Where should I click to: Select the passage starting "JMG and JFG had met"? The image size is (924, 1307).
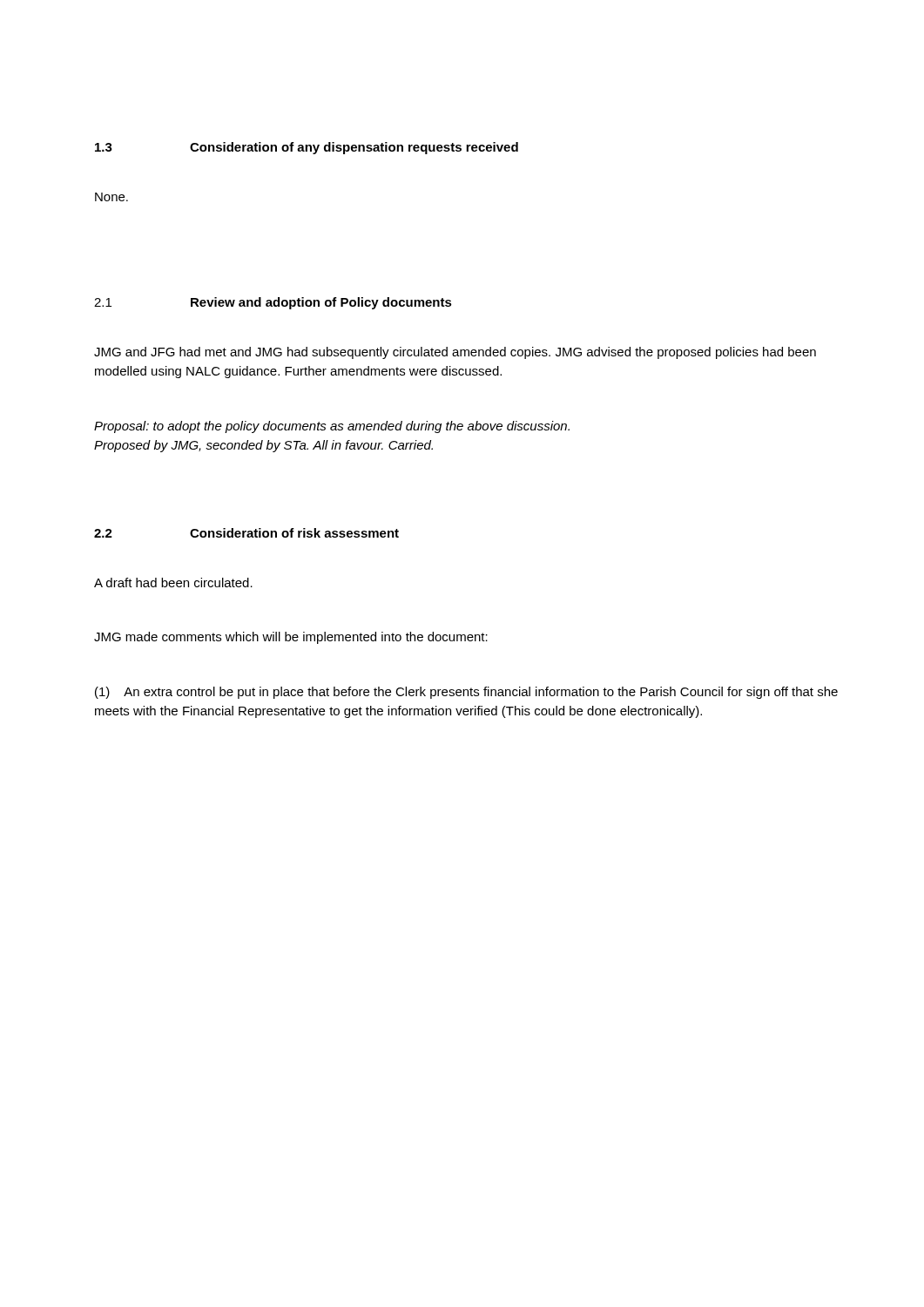click(455, 361)
